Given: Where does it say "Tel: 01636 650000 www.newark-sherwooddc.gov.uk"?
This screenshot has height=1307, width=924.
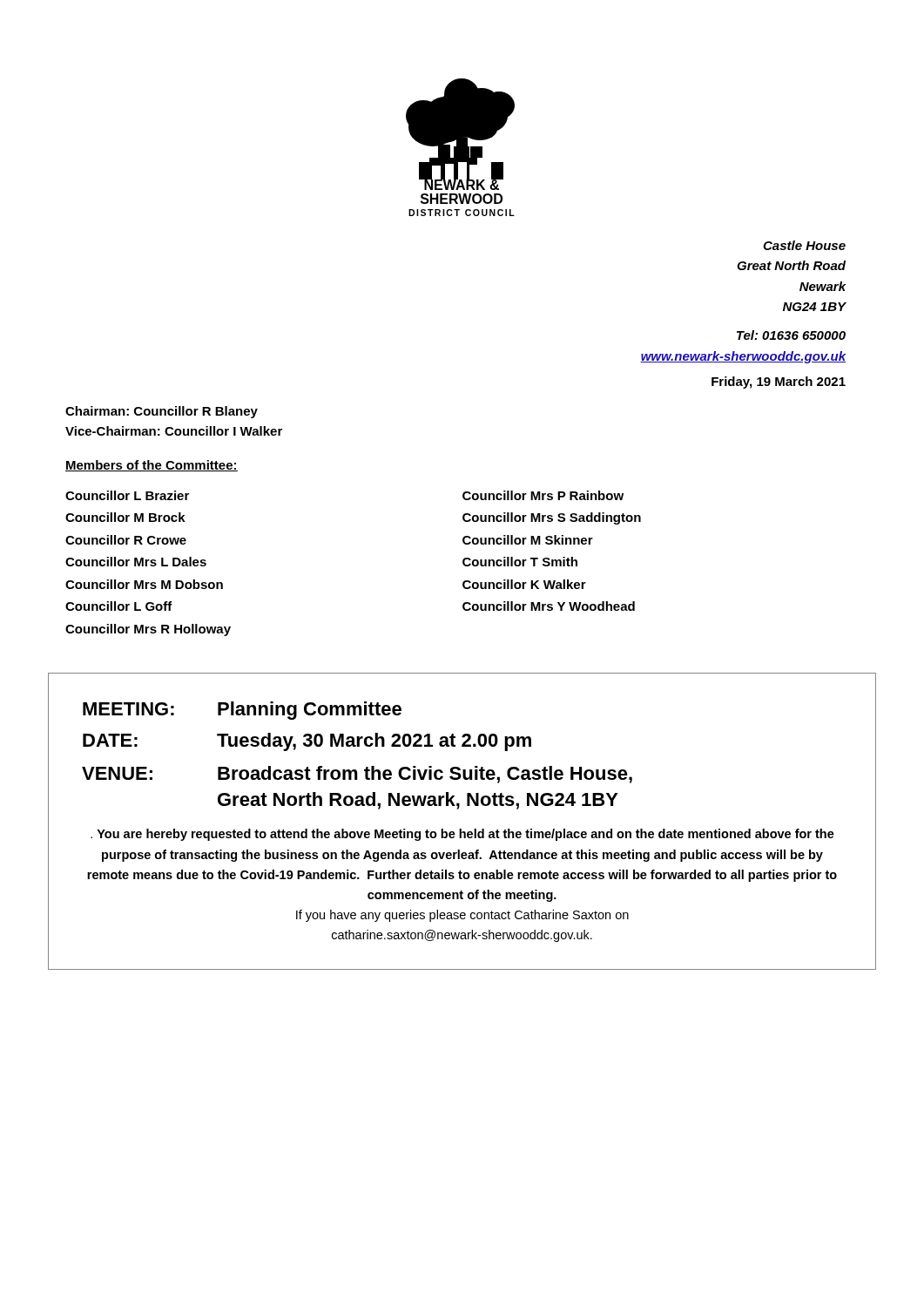Looking at the screenshot, I should (743, 346).
